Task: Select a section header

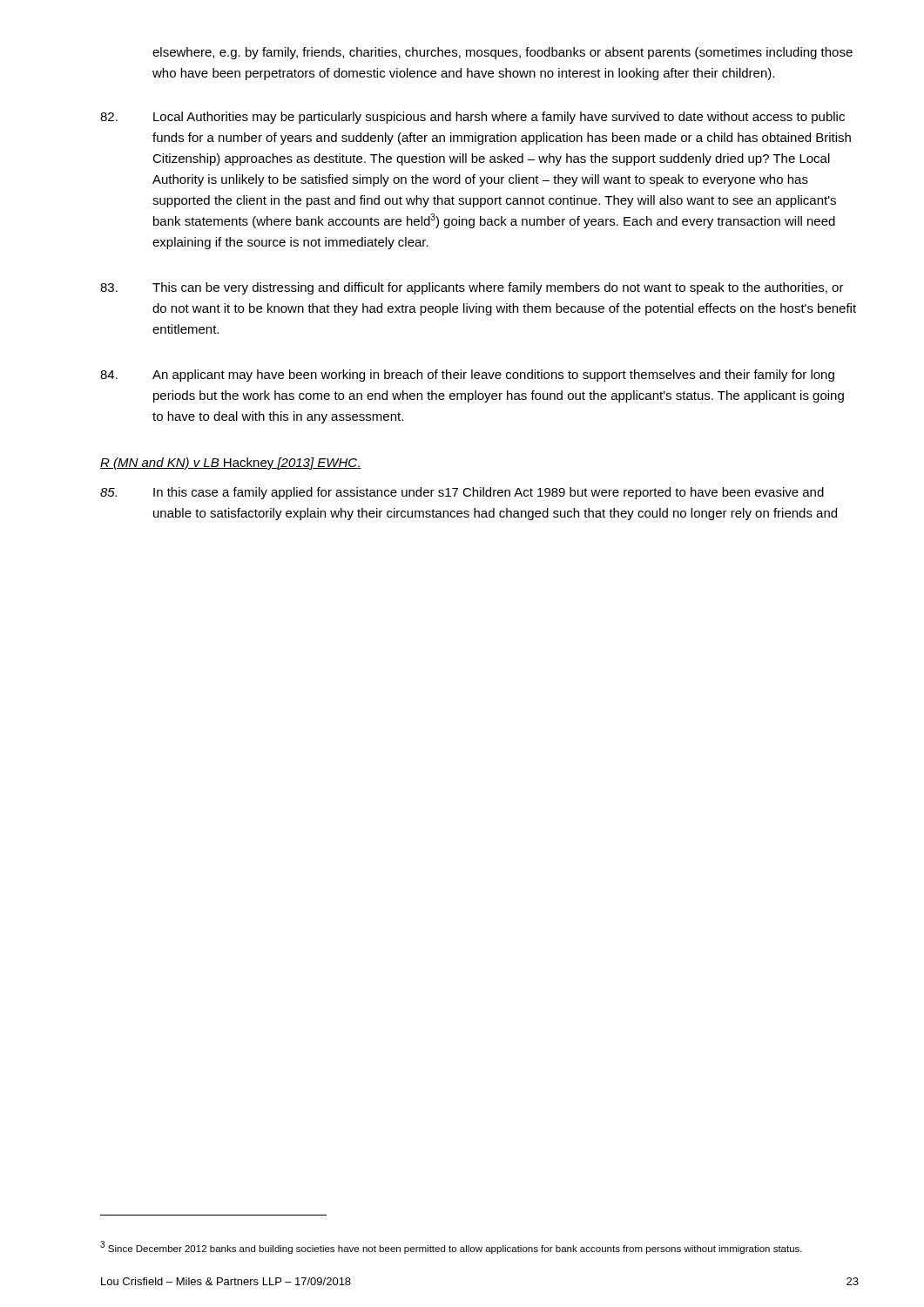Action: pyautogui.click(x=230, y=462)
